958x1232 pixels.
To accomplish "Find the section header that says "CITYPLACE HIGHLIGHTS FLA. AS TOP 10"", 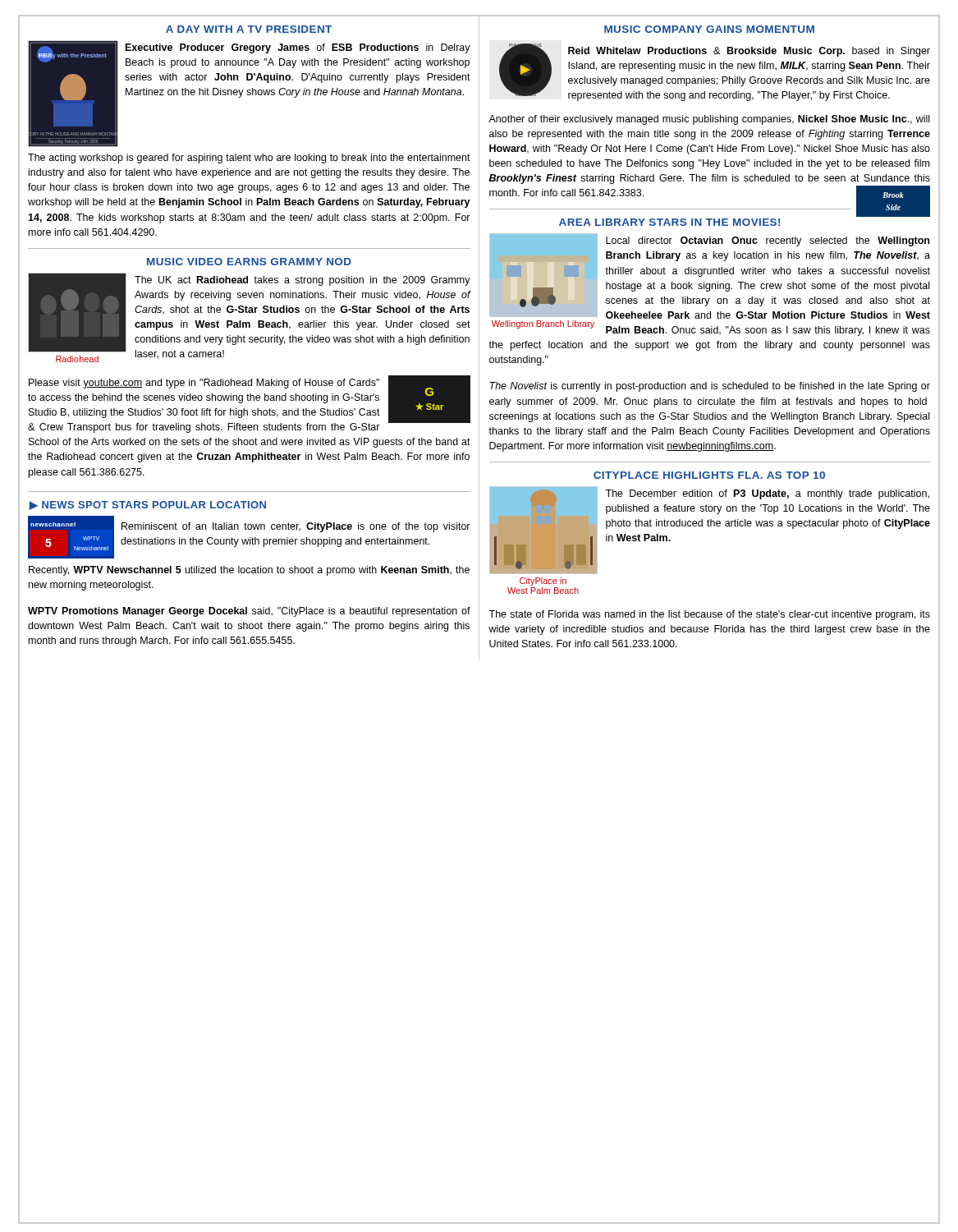I will click(709, 475).
